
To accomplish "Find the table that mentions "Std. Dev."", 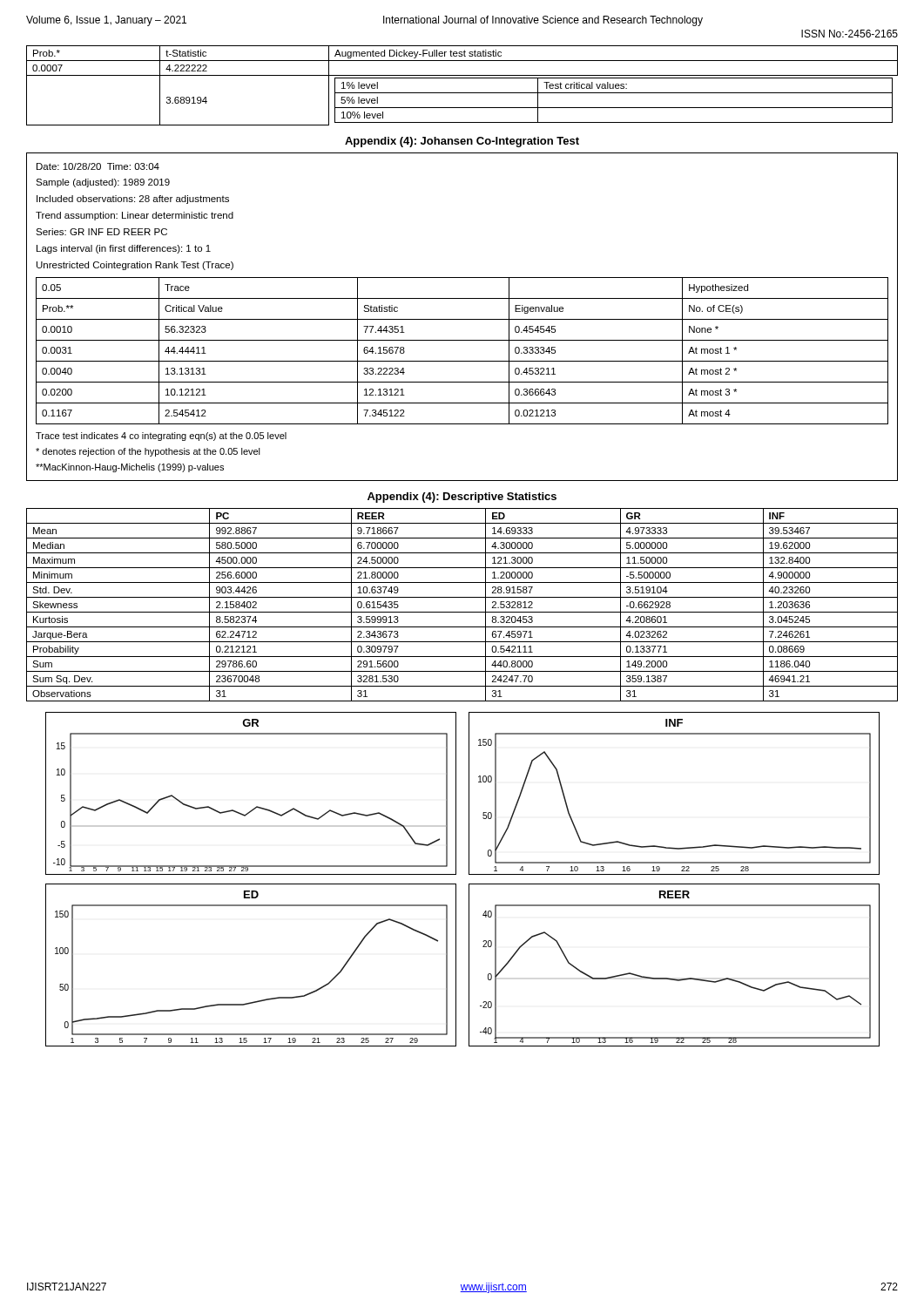I will pos(462,605).
